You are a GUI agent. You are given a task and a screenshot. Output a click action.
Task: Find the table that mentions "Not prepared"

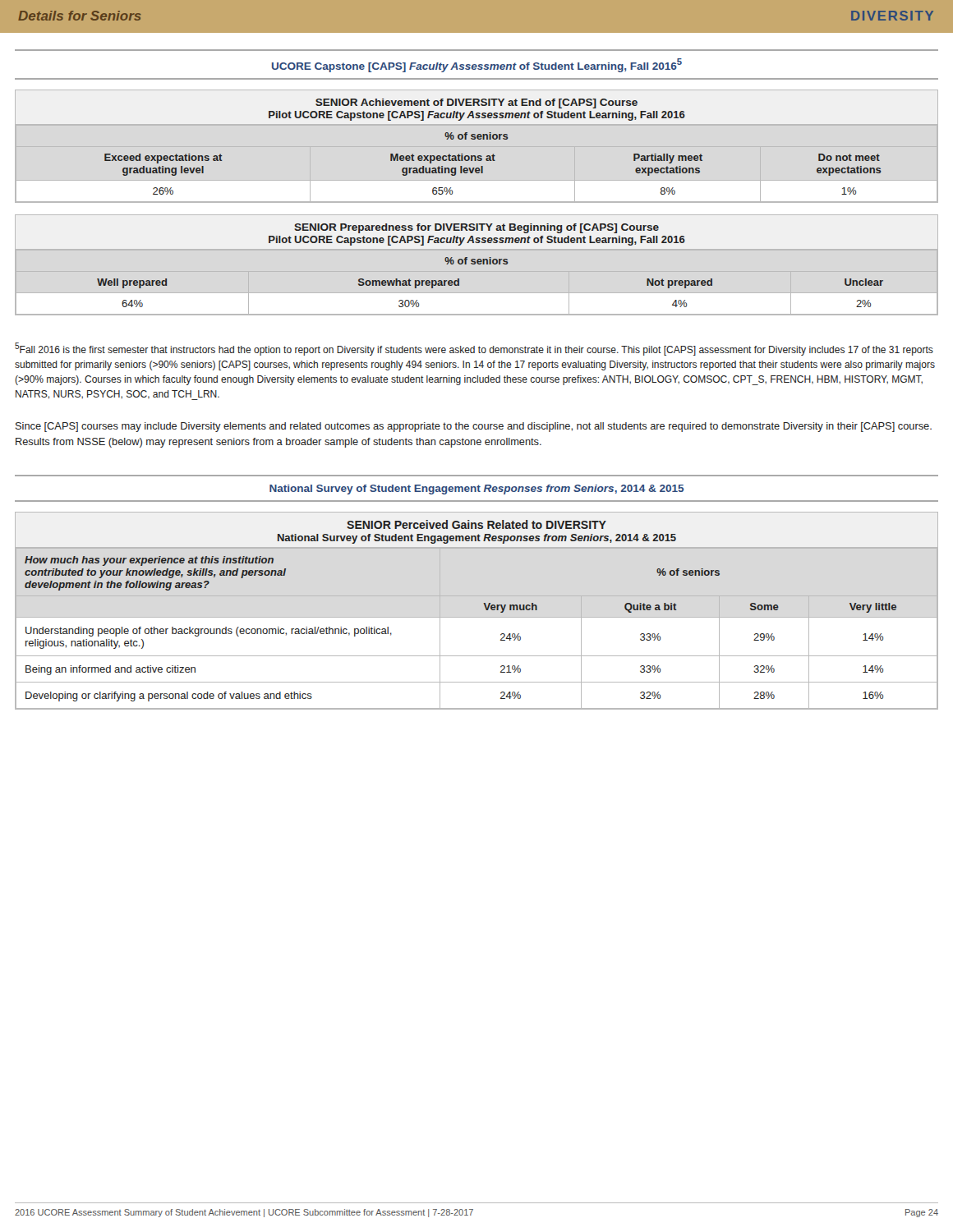[x=476, y=265]
